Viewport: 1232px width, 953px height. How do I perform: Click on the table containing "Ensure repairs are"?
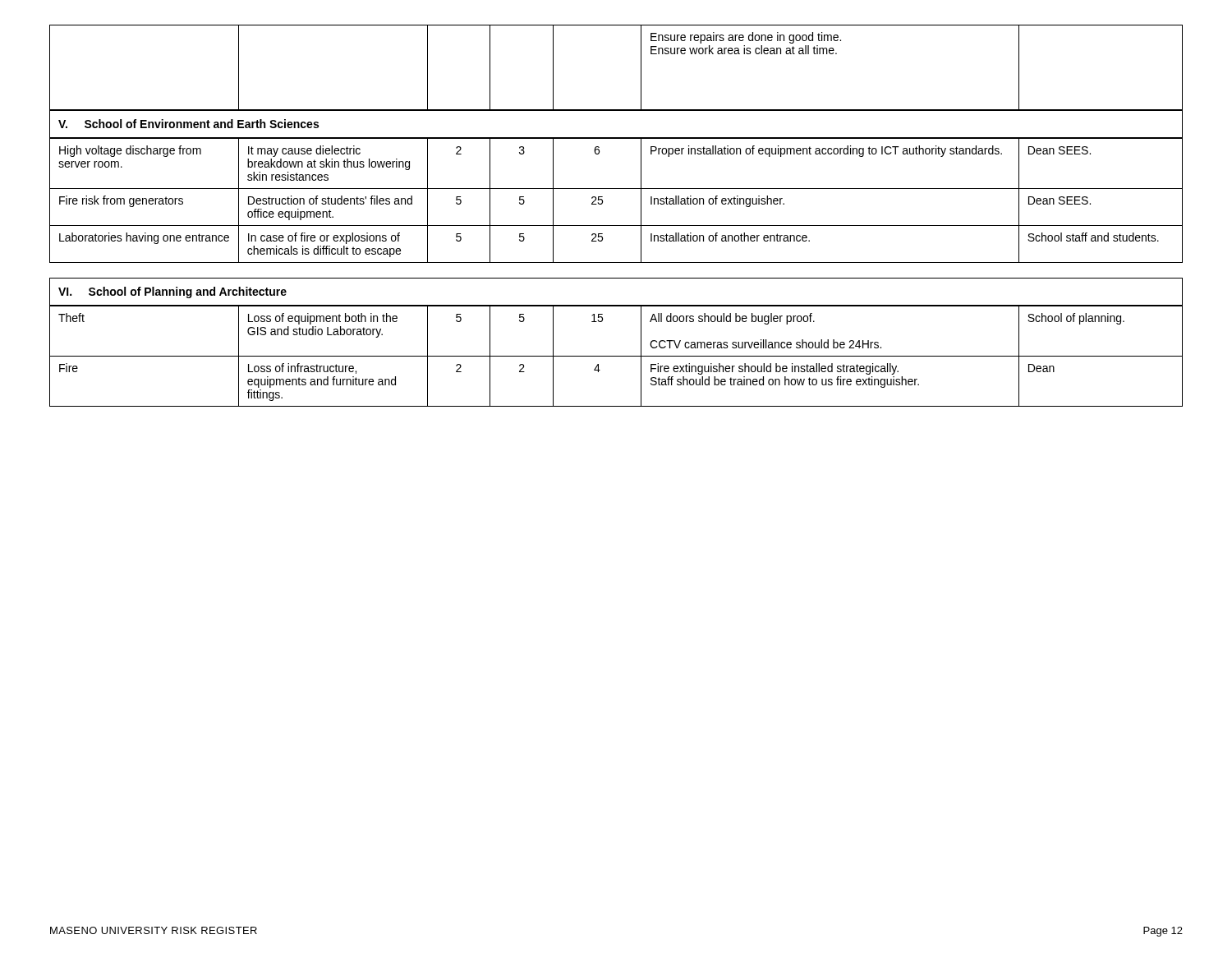[x=616, y=67]
